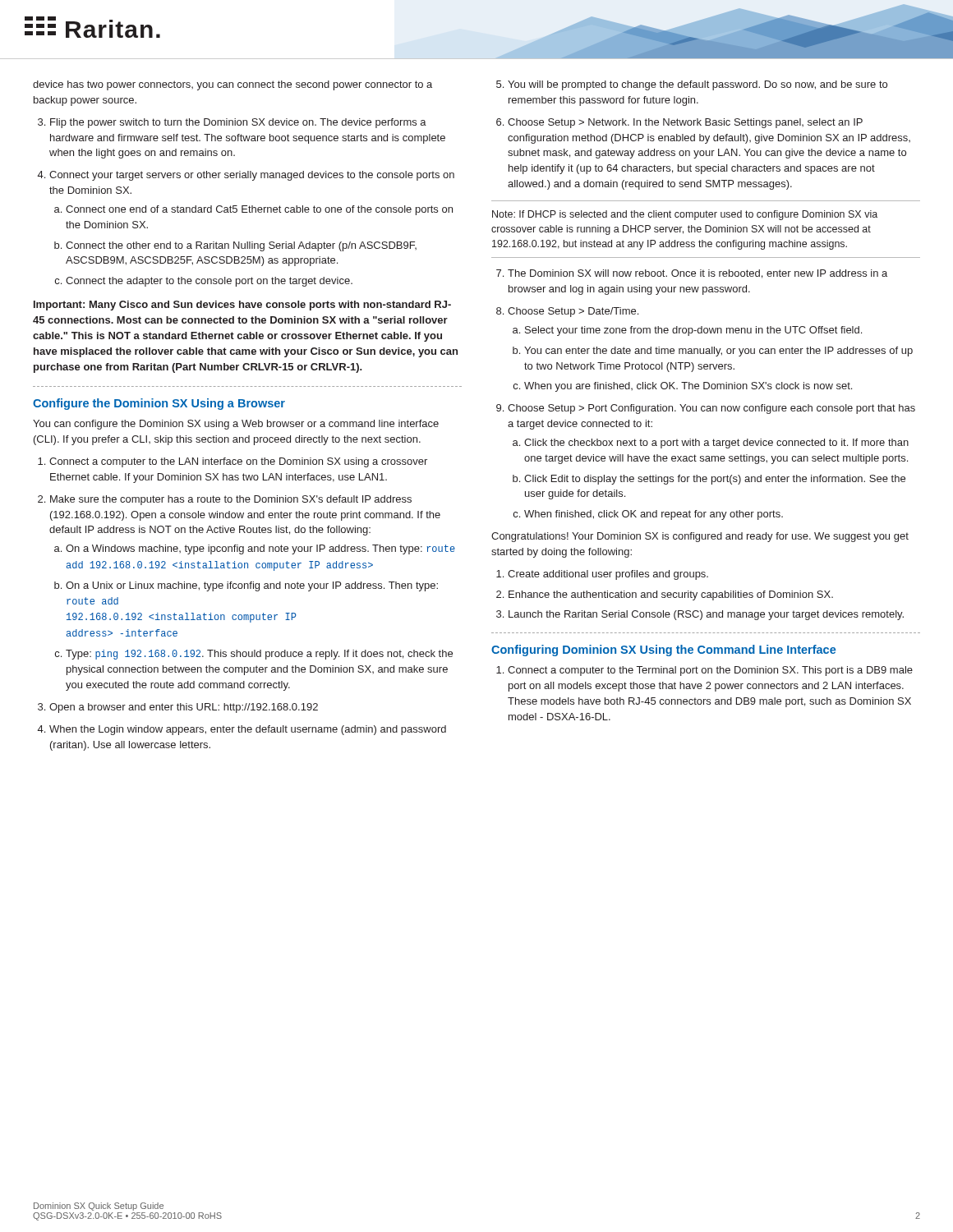Viewport: 953px width, 1232px height.
Task: Point to the block beginning "When the Login window appears, enter"
Action: click(x=247, y=737)
